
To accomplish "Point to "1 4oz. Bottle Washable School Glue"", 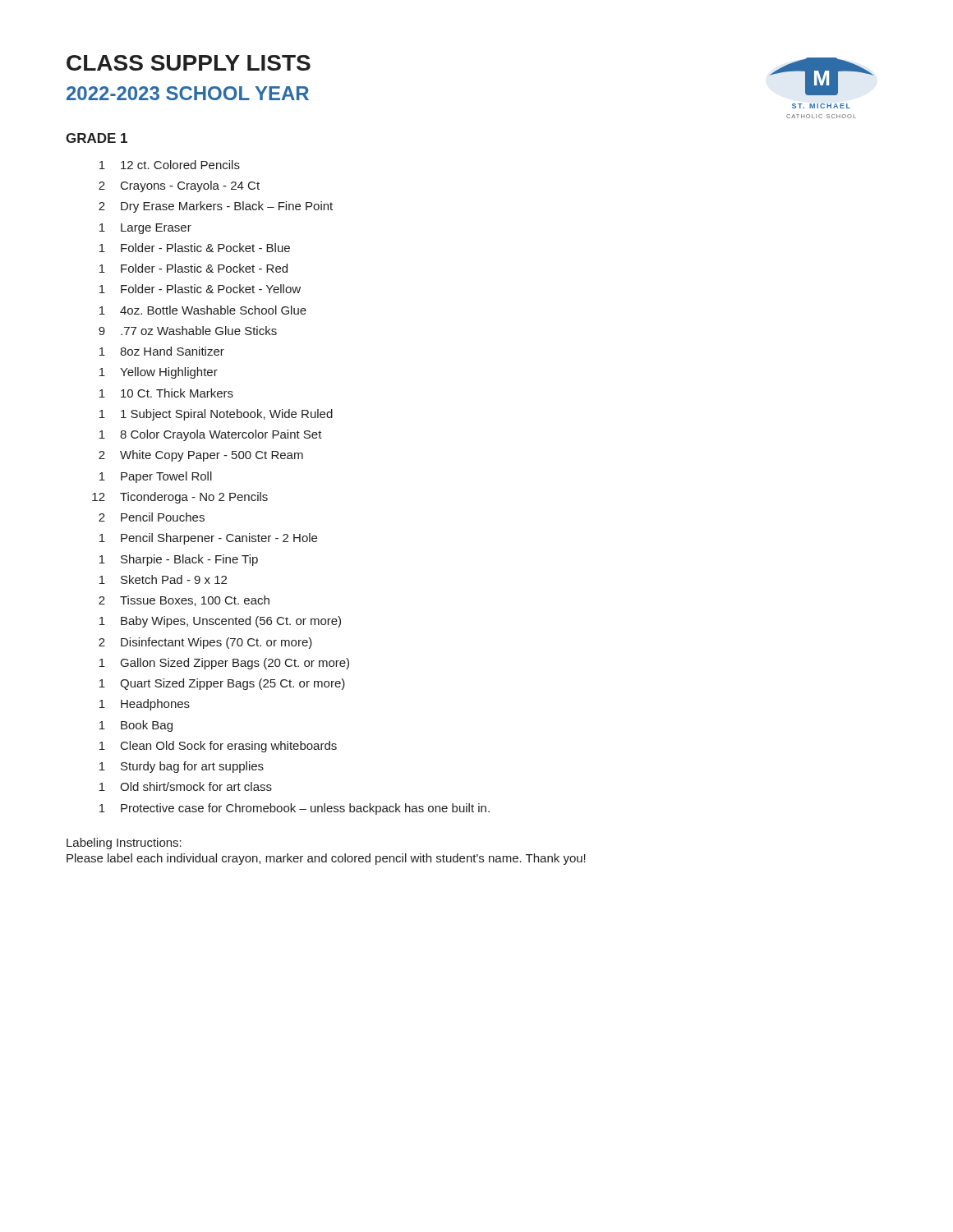I will pos(186,310).
